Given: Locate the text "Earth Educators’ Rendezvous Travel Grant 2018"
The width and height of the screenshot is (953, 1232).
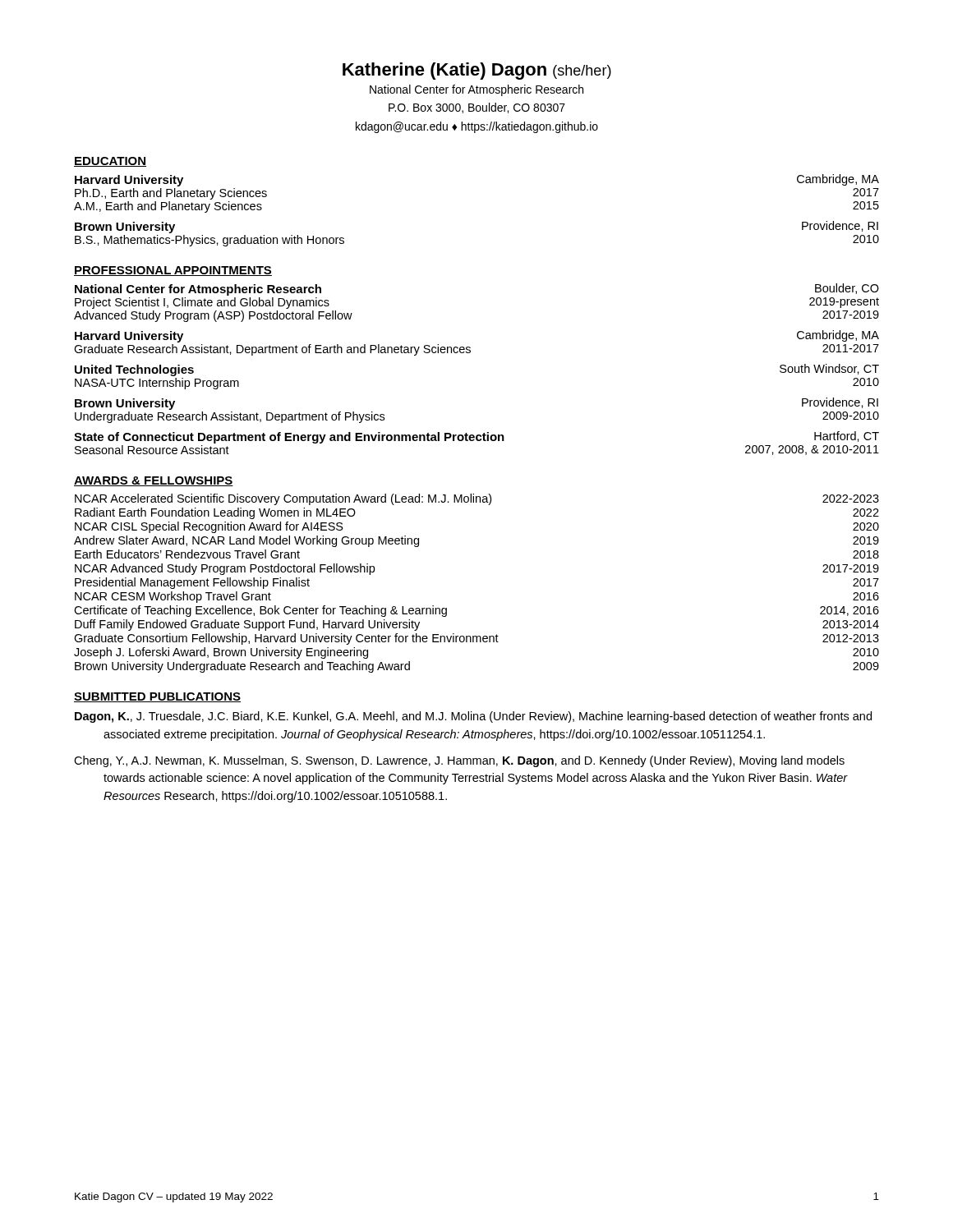Looking at the screenshot, I should tap(191, 553).
